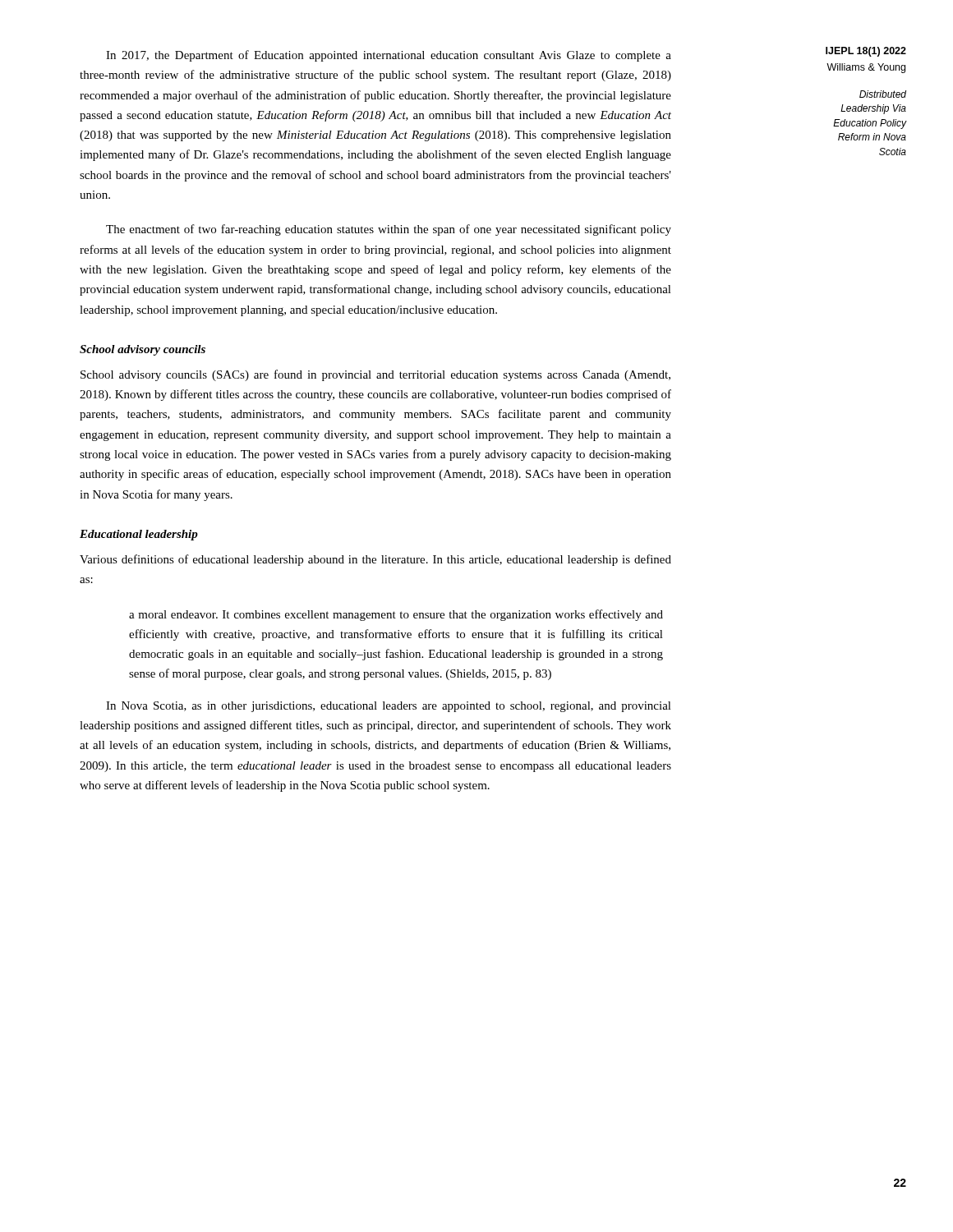The image size is (953, 1232).
Task: Point to the block starting "The enactment of two far-reaching education statutes"
Action: tap(375, 269)
